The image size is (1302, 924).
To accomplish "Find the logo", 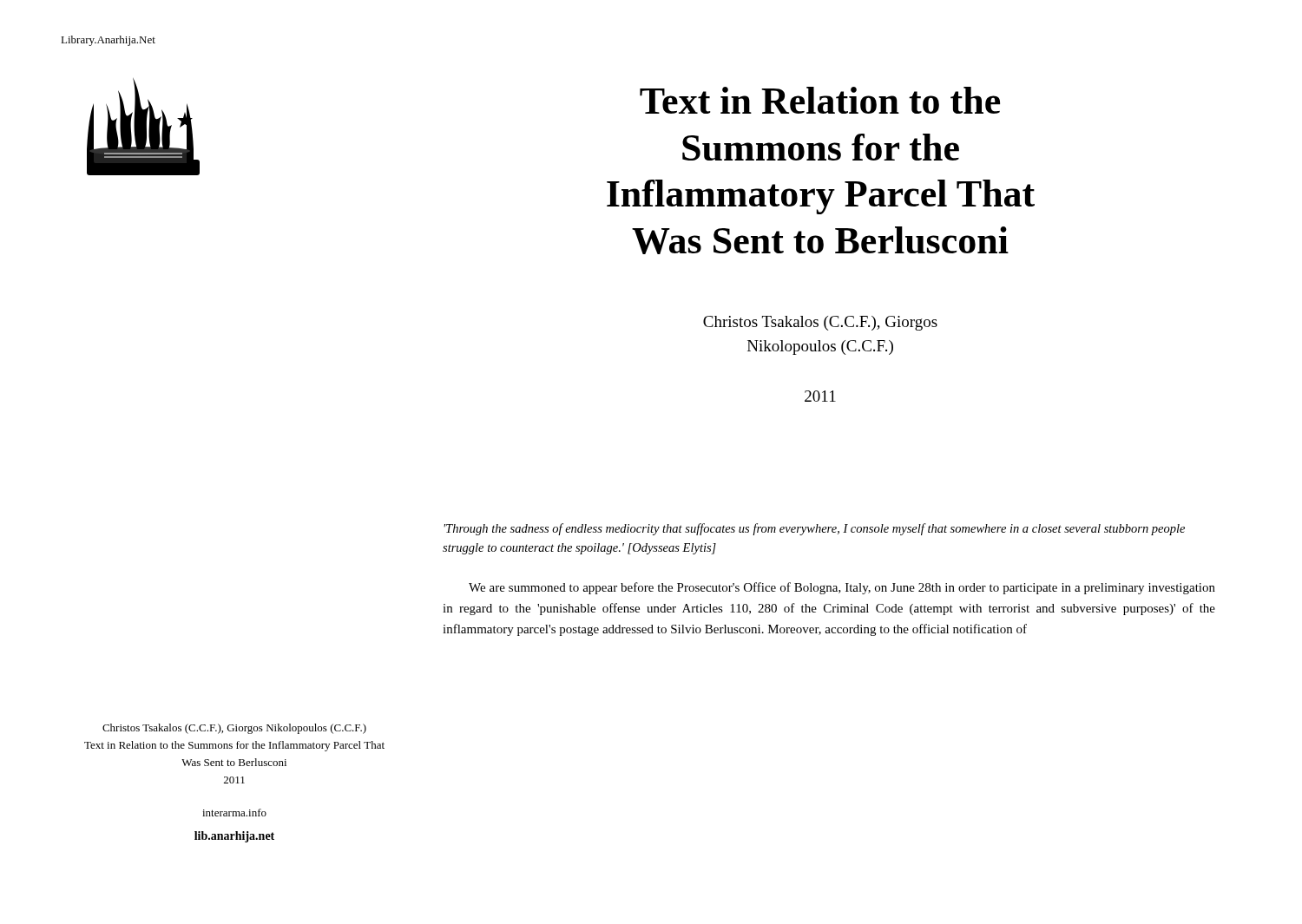I will (x=143, y=131).
